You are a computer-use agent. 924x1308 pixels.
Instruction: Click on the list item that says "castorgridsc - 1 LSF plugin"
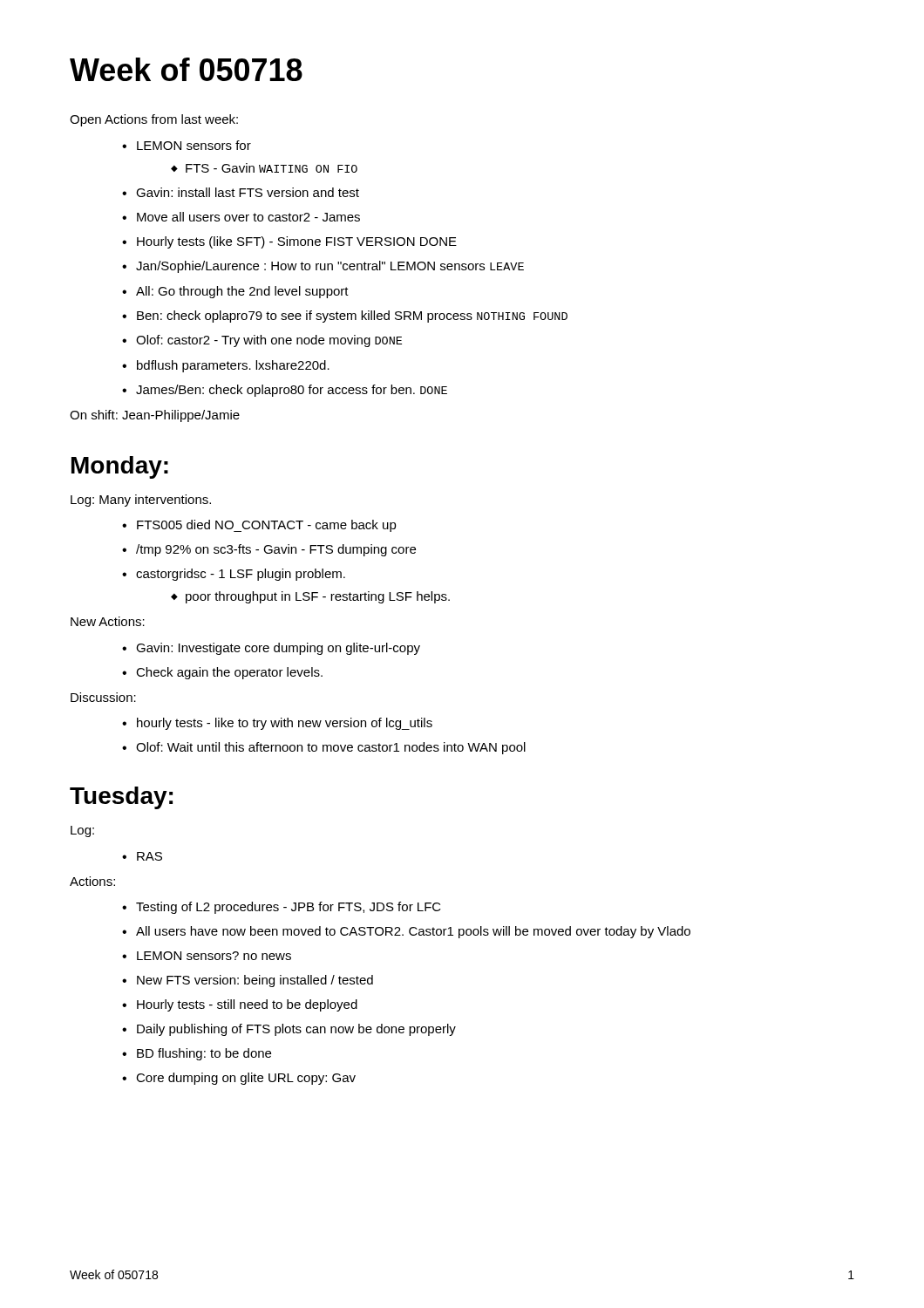(x=234, y=575)
